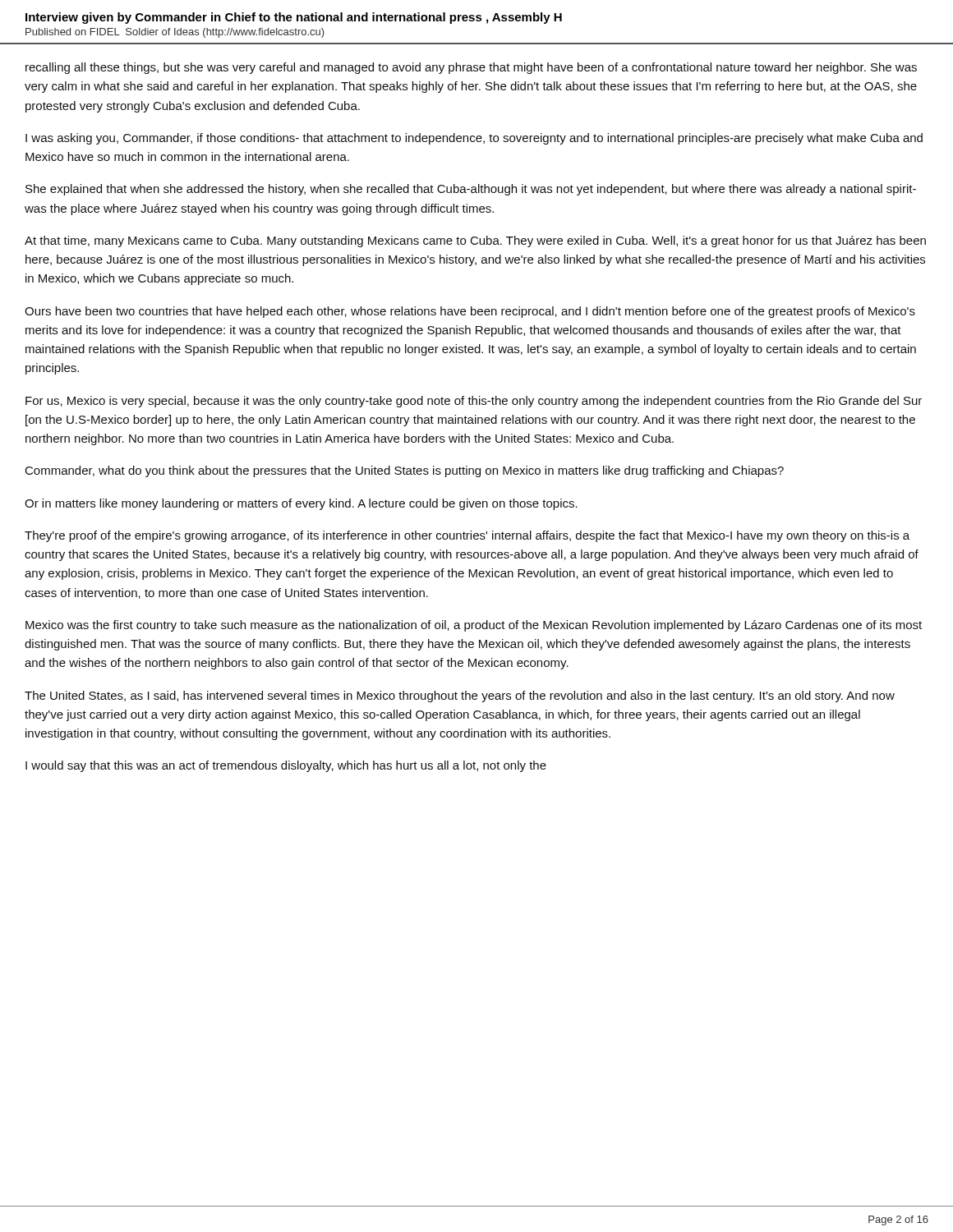Image resolution: width=953 pixels, height=1232 pixels.
Task: Locate the text block that reads "I was asking you,"
Action: tap(474, 147)
